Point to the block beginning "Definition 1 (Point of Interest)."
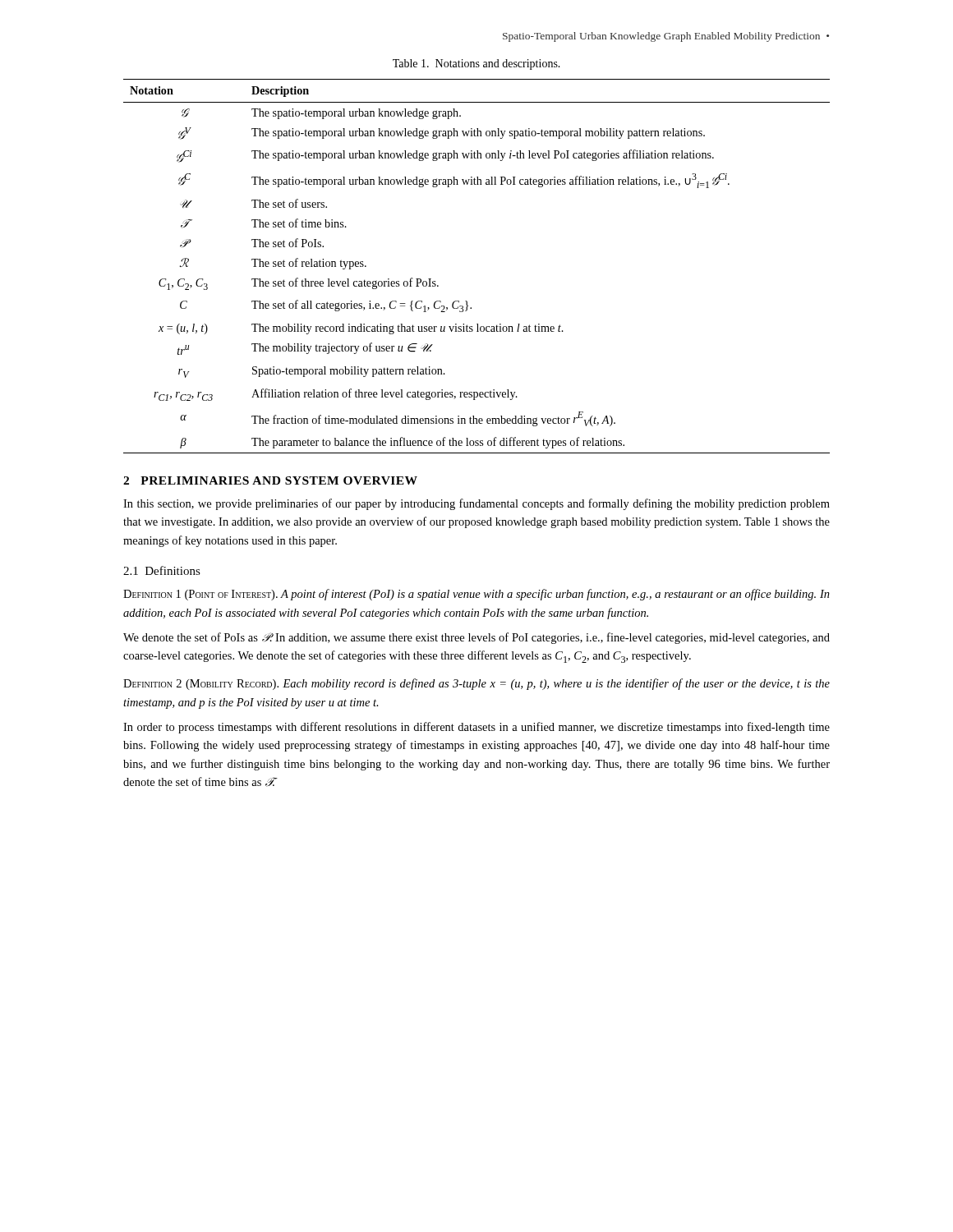Image resolution: width=953 pixels, height=1232 pixels. tap(476, 603)
